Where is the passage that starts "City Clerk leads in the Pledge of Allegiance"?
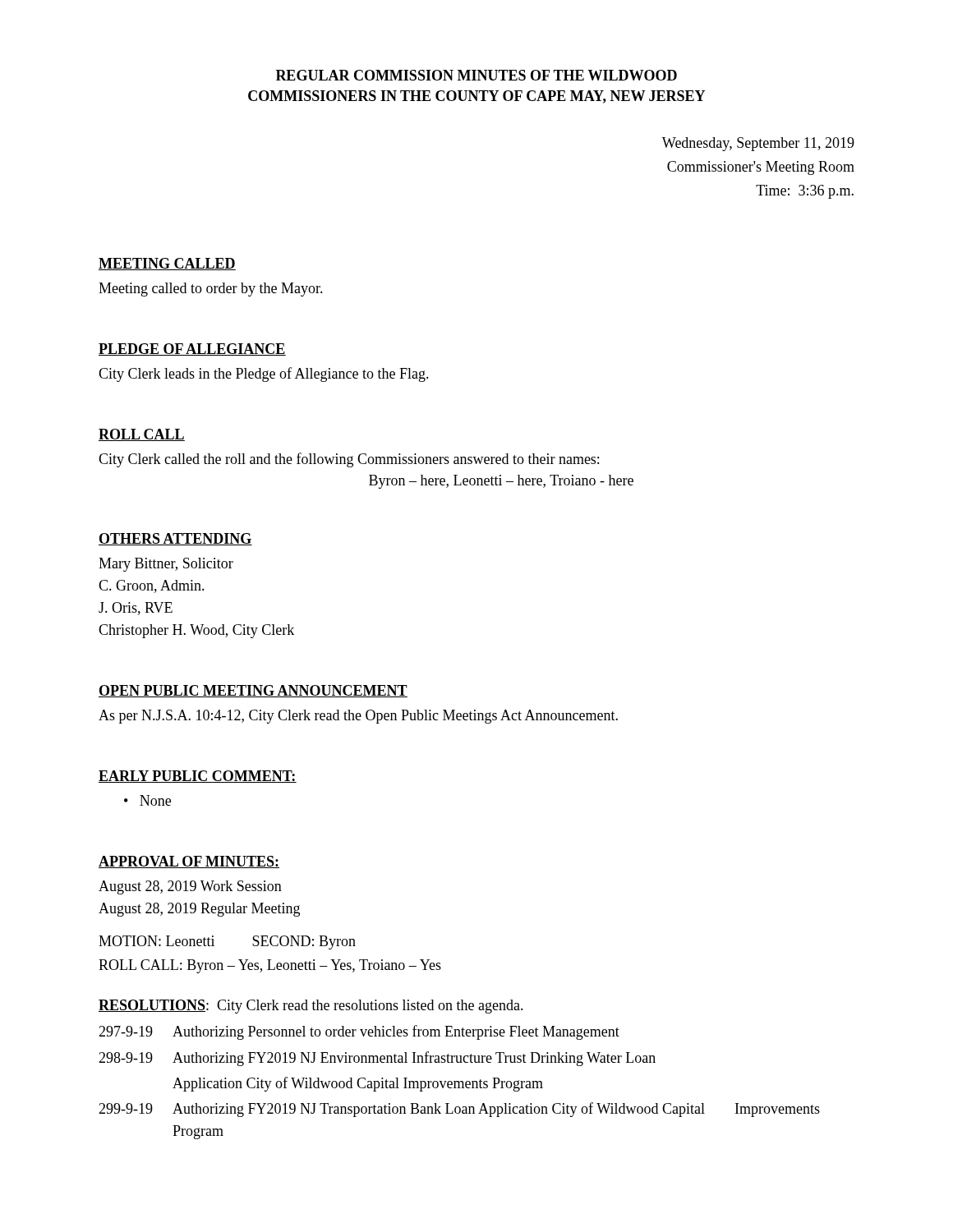The width and height of the screenshot is (953, 1232). tap(264, 373)
